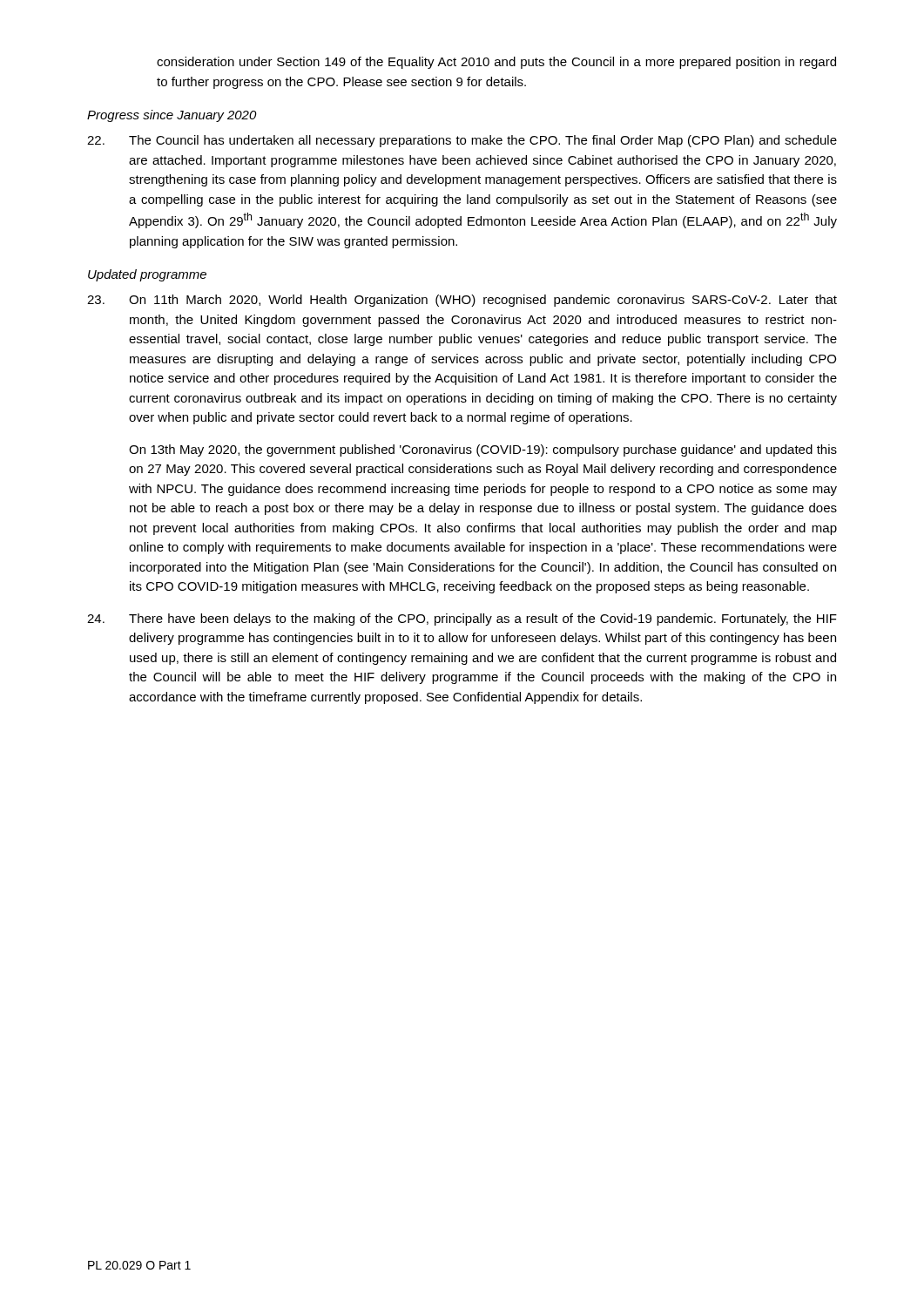Locate the text block that reads "There have been delays to the making"
This screenshot has height=1307, width=924.
(x=462, y=658)
